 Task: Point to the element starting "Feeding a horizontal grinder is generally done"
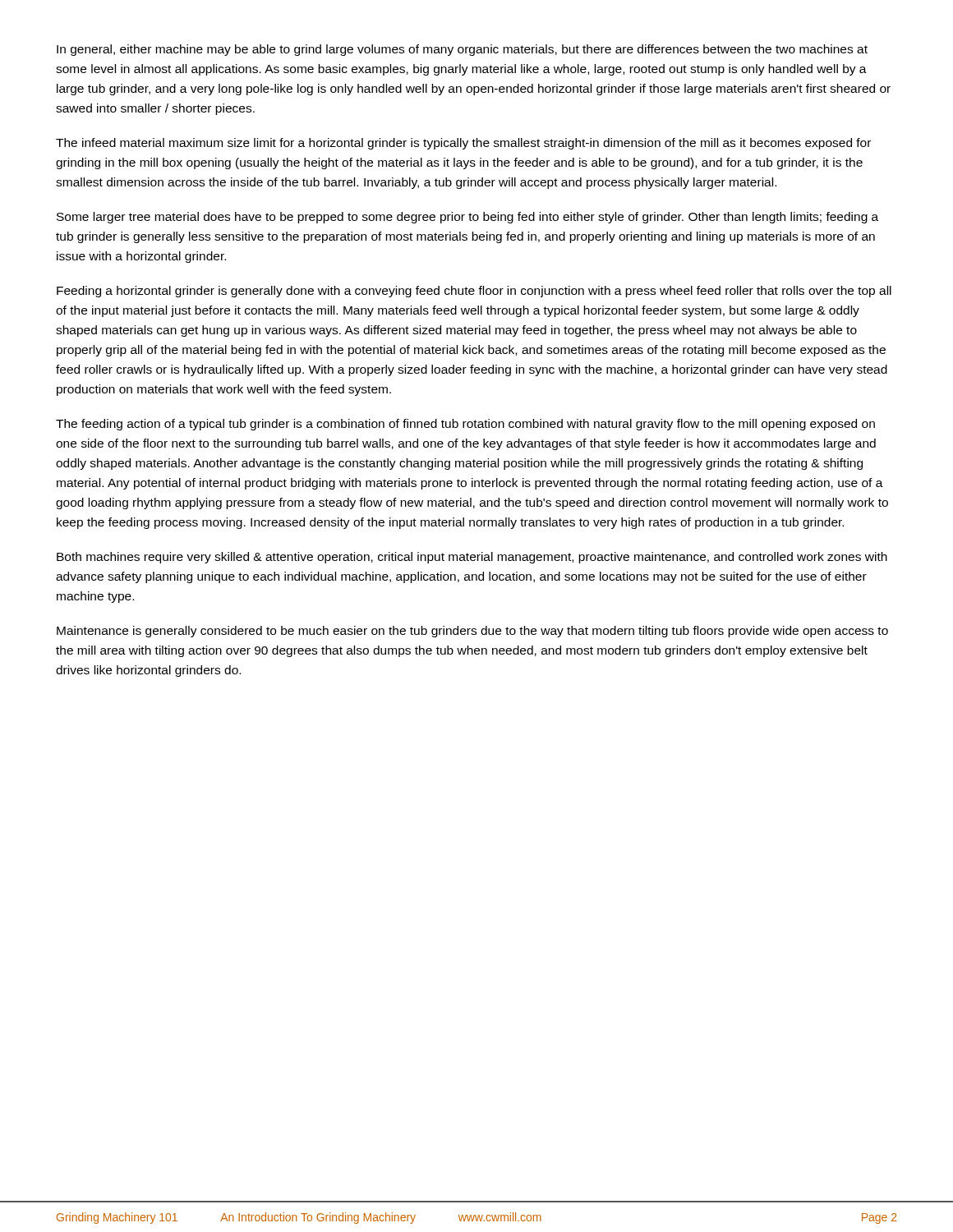click(x=474, y=340)
